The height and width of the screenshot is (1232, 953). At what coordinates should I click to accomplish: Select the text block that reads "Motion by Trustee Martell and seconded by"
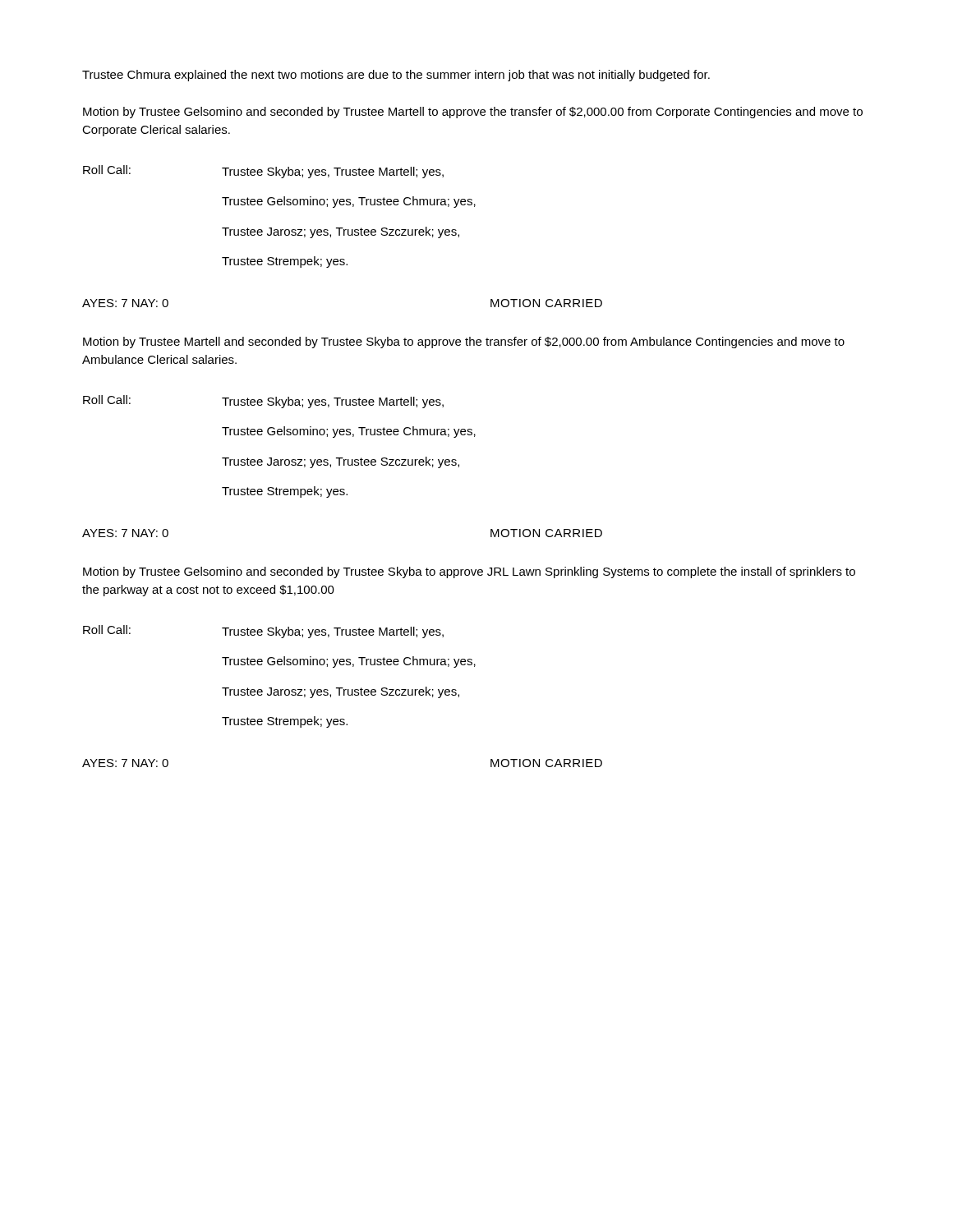463,350
